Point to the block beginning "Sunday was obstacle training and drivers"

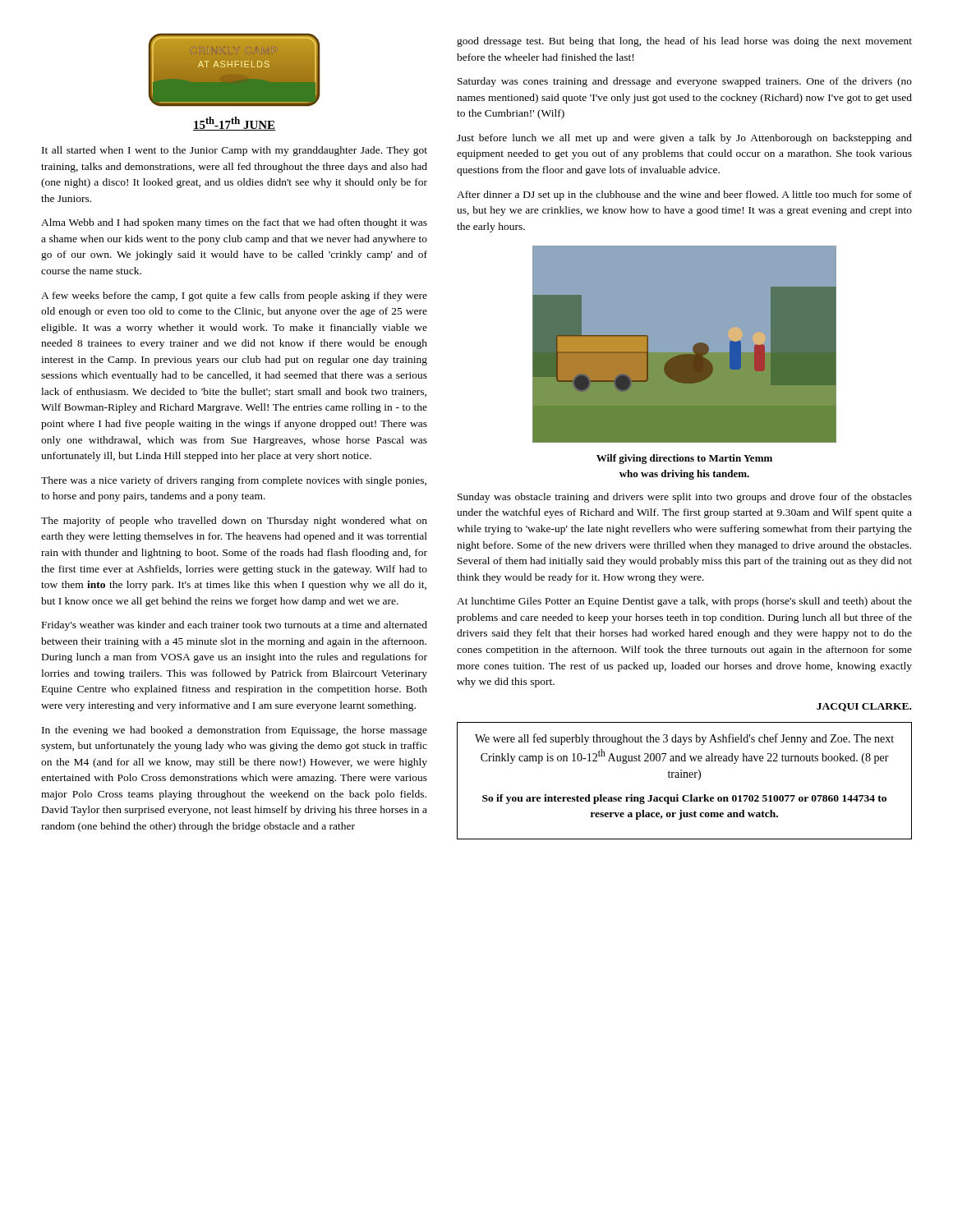(x=684, y=537)
